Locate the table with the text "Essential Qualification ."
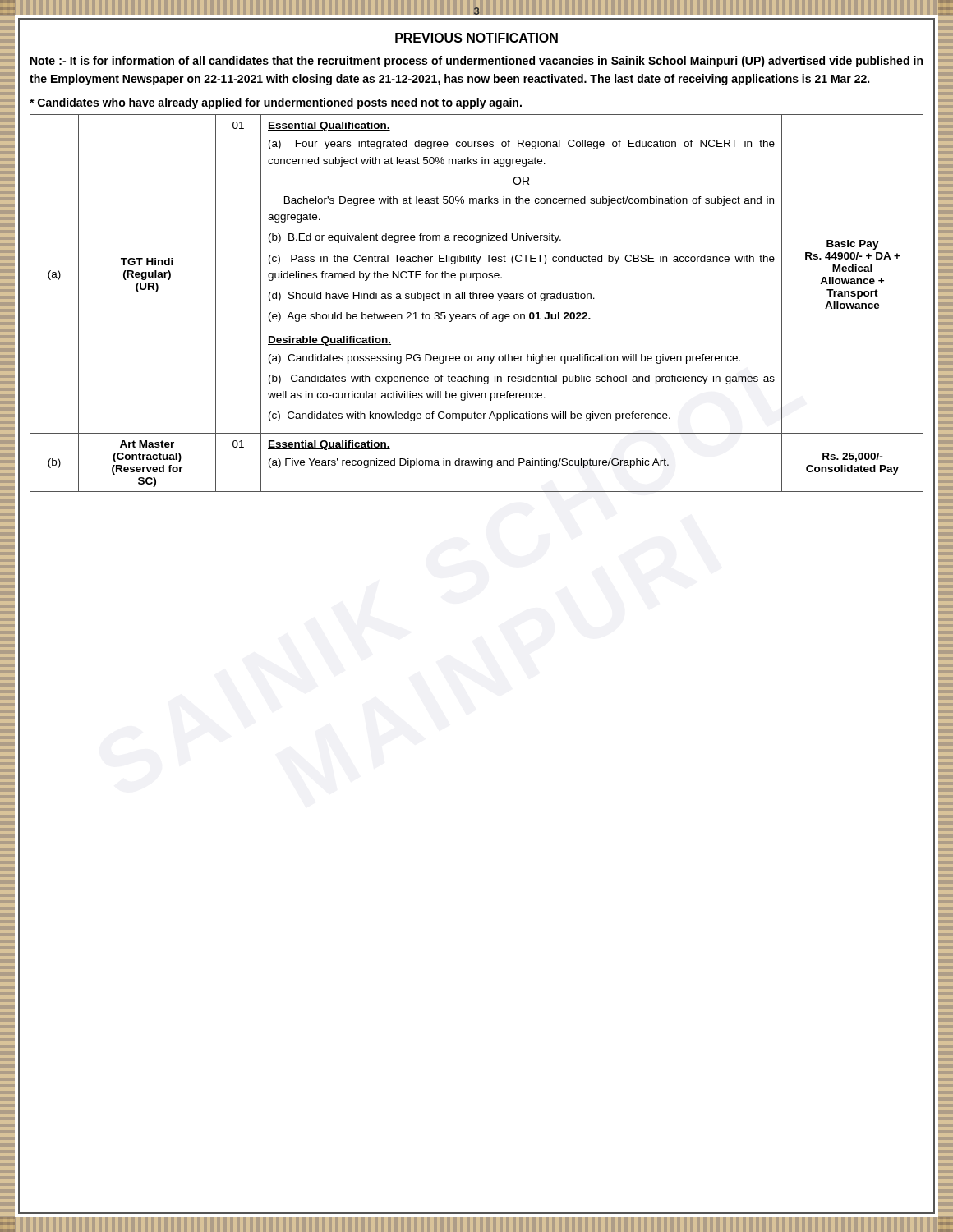The height and width of the screenshot is (1232, 953). pyautogui.click(x=476, y=303)
